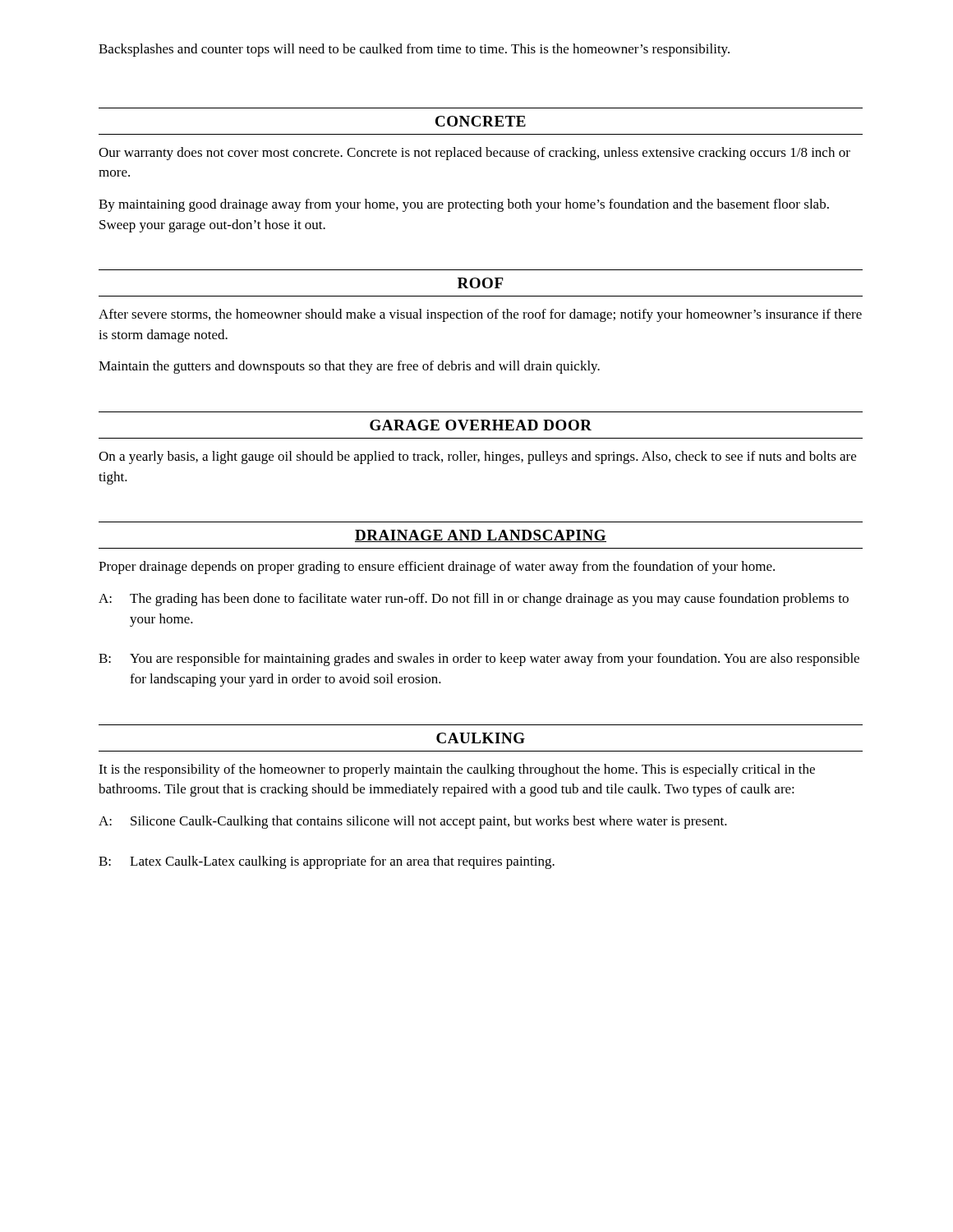This screenshot has height=1232, width=953.
Task: Select the passage starting "It is the responsibility of the homeowner"
Action: [457, 779]
